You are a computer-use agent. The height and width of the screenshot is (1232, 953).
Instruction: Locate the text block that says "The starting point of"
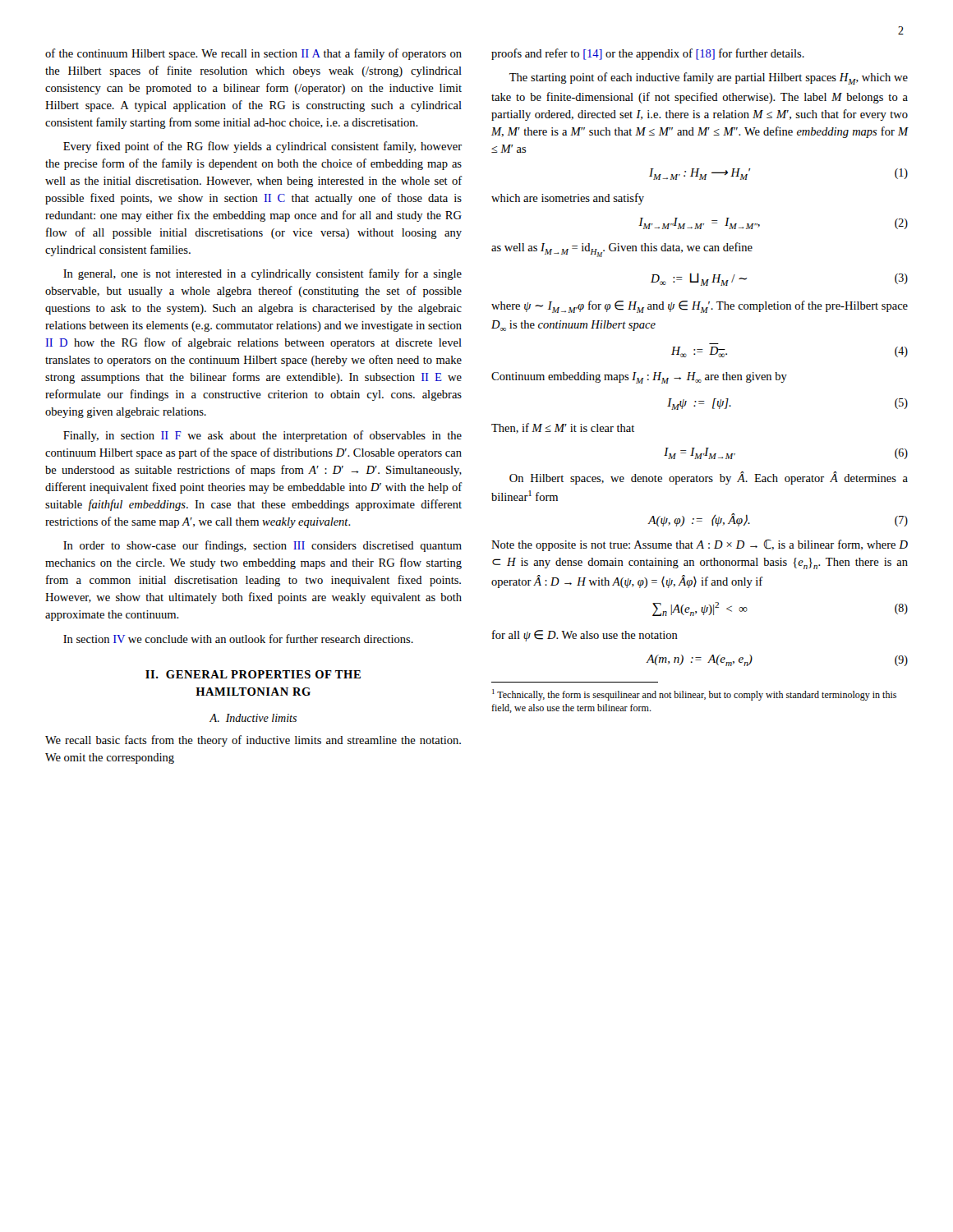(x=700, y=113)
